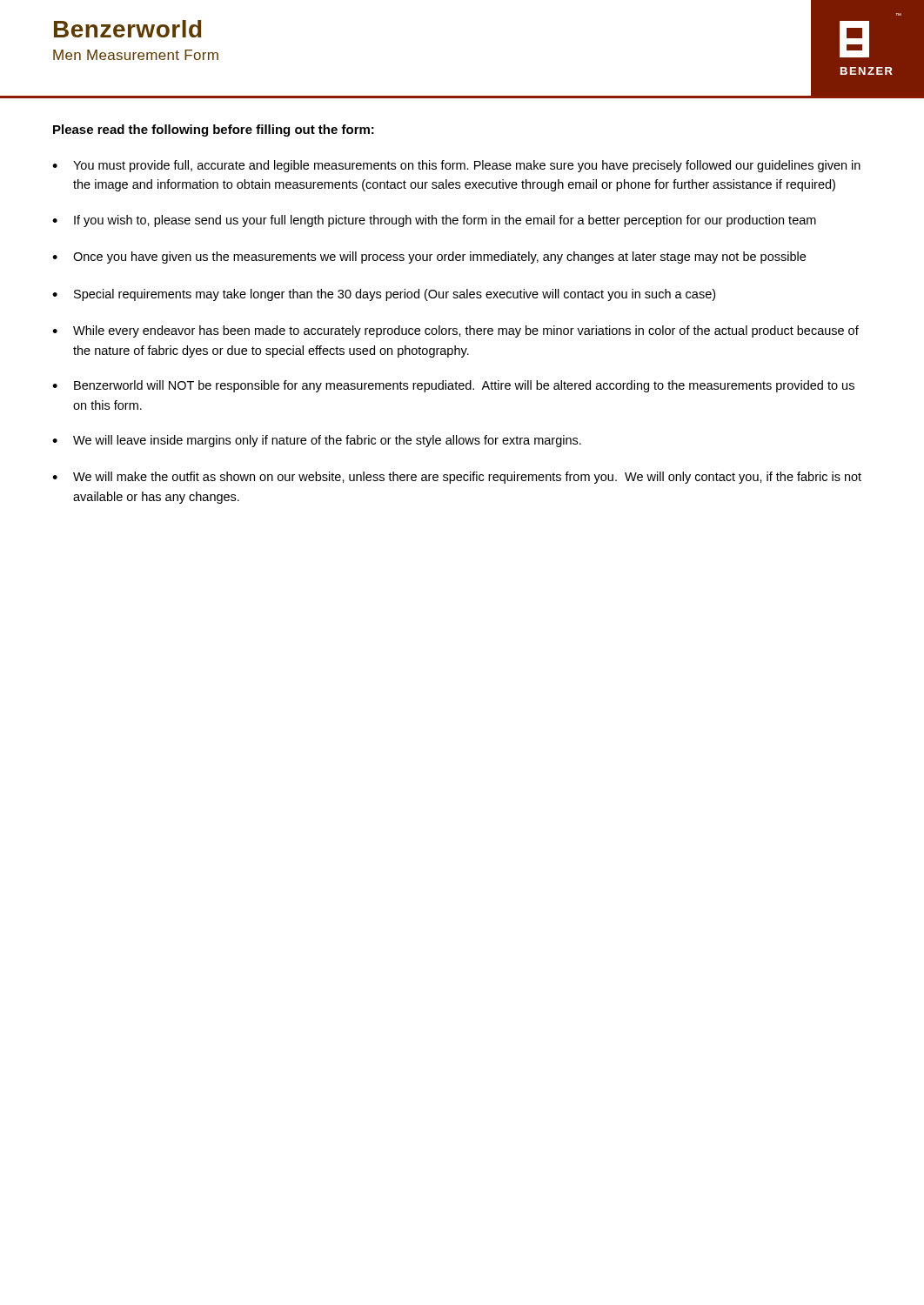Click a logo
Image resolution: width=924 pixels, height=1305 pixels.
pyautogui.click(x=867, y=48)
